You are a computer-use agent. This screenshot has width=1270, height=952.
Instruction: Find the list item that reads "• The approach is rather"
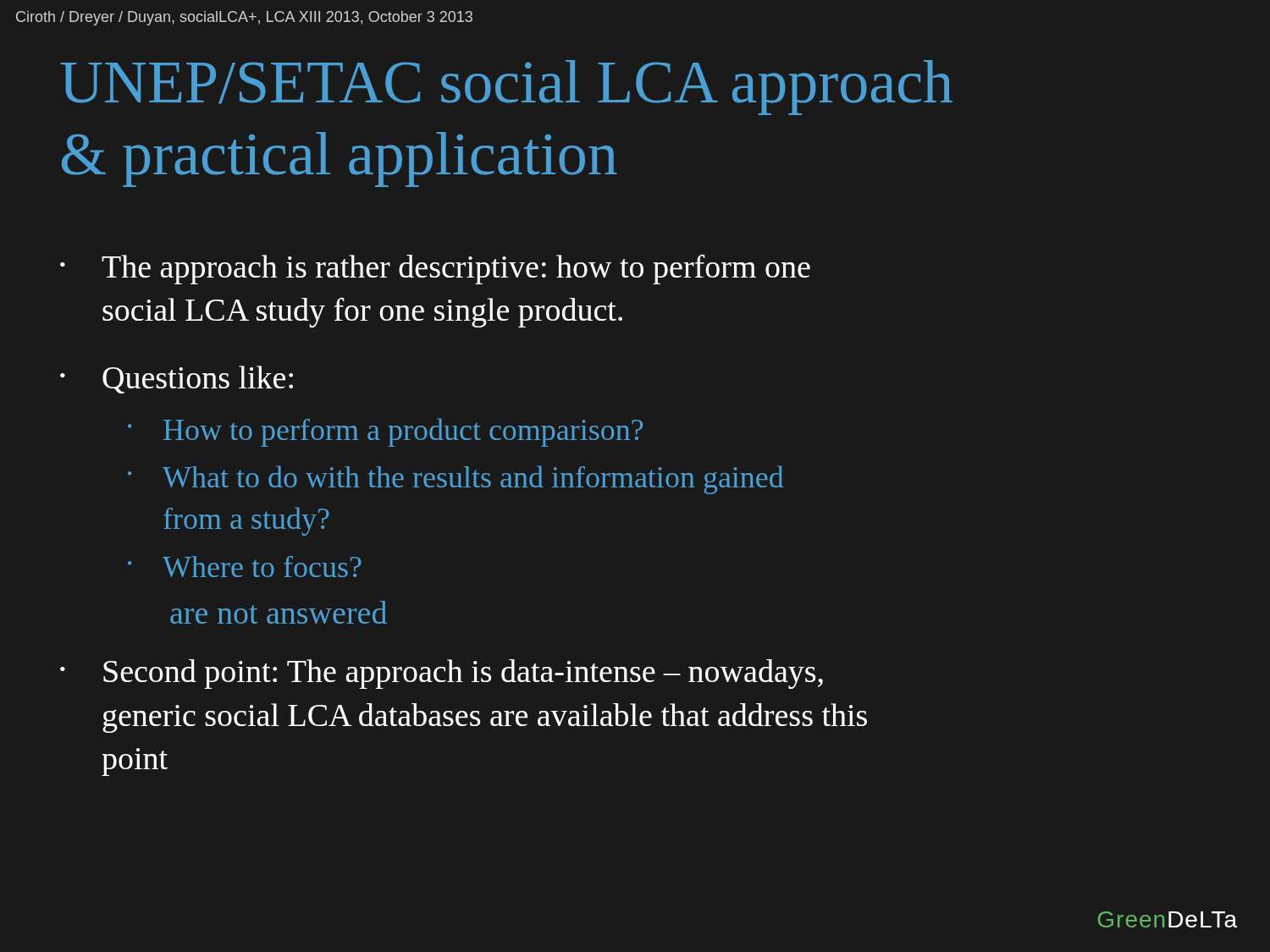(x=435, y=289)
